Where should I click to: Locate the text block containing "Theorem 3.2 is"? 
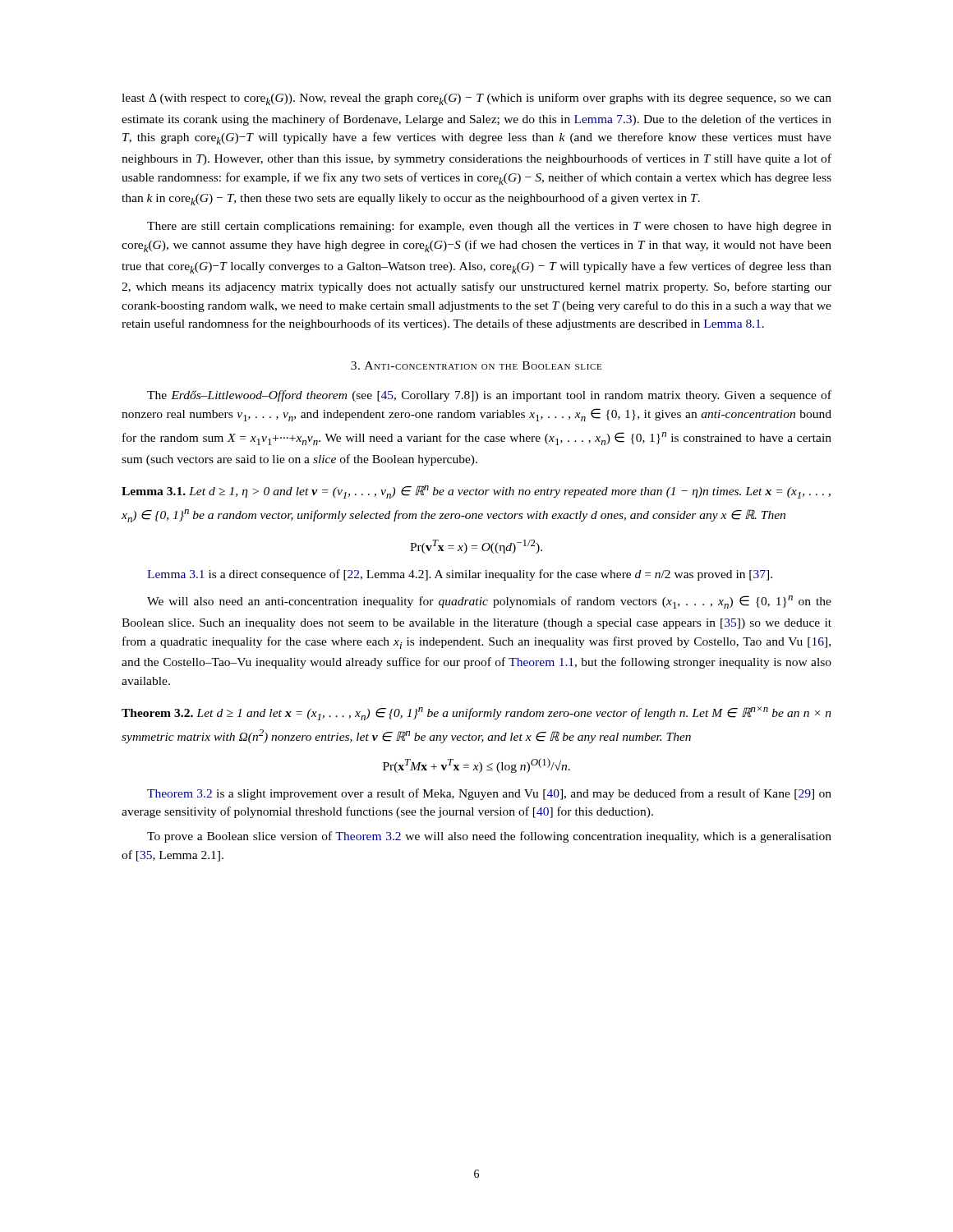pyautogui.click(x=476, y=802)
